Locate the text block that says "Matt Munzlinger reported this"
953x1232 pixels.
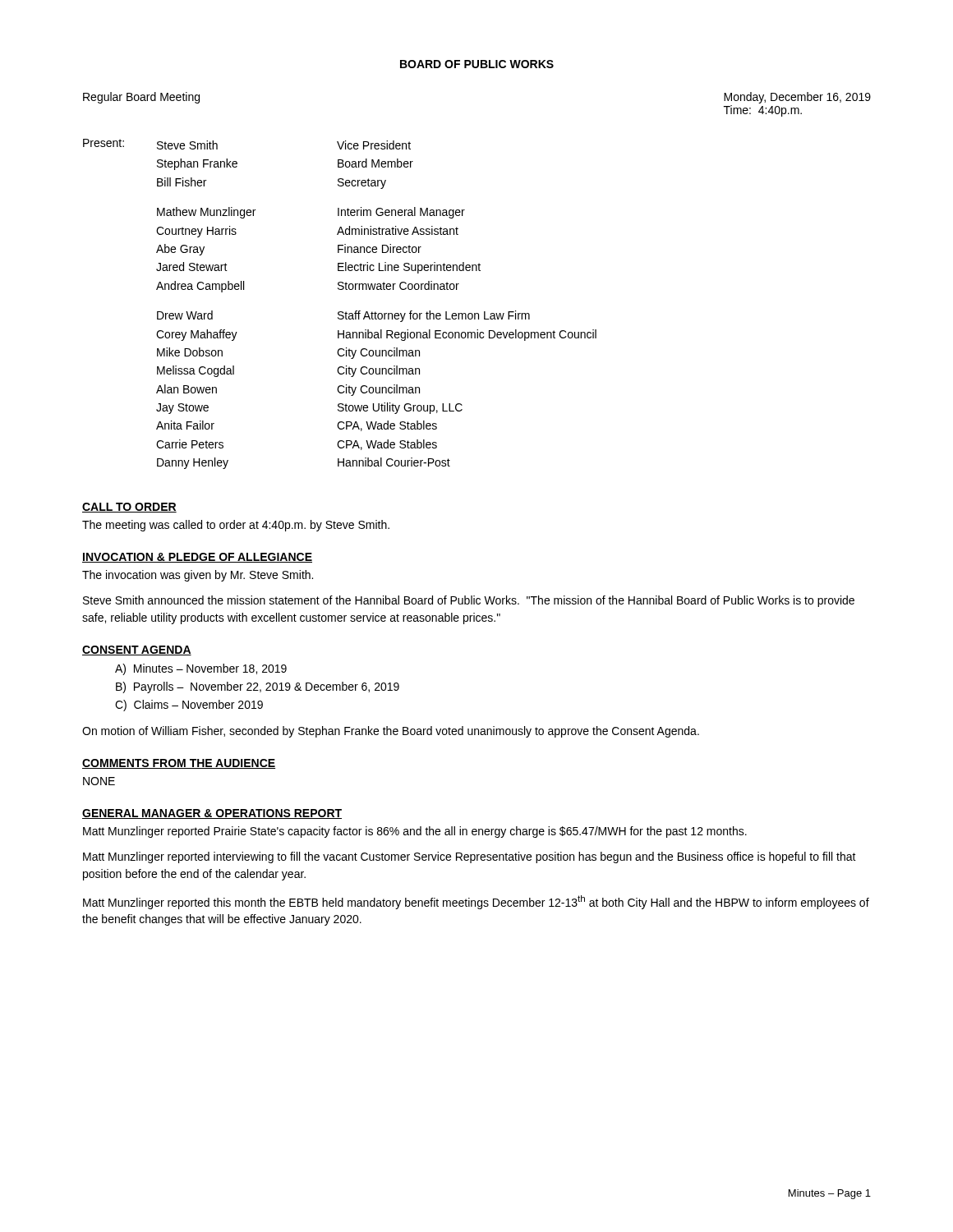coord(475,909)
